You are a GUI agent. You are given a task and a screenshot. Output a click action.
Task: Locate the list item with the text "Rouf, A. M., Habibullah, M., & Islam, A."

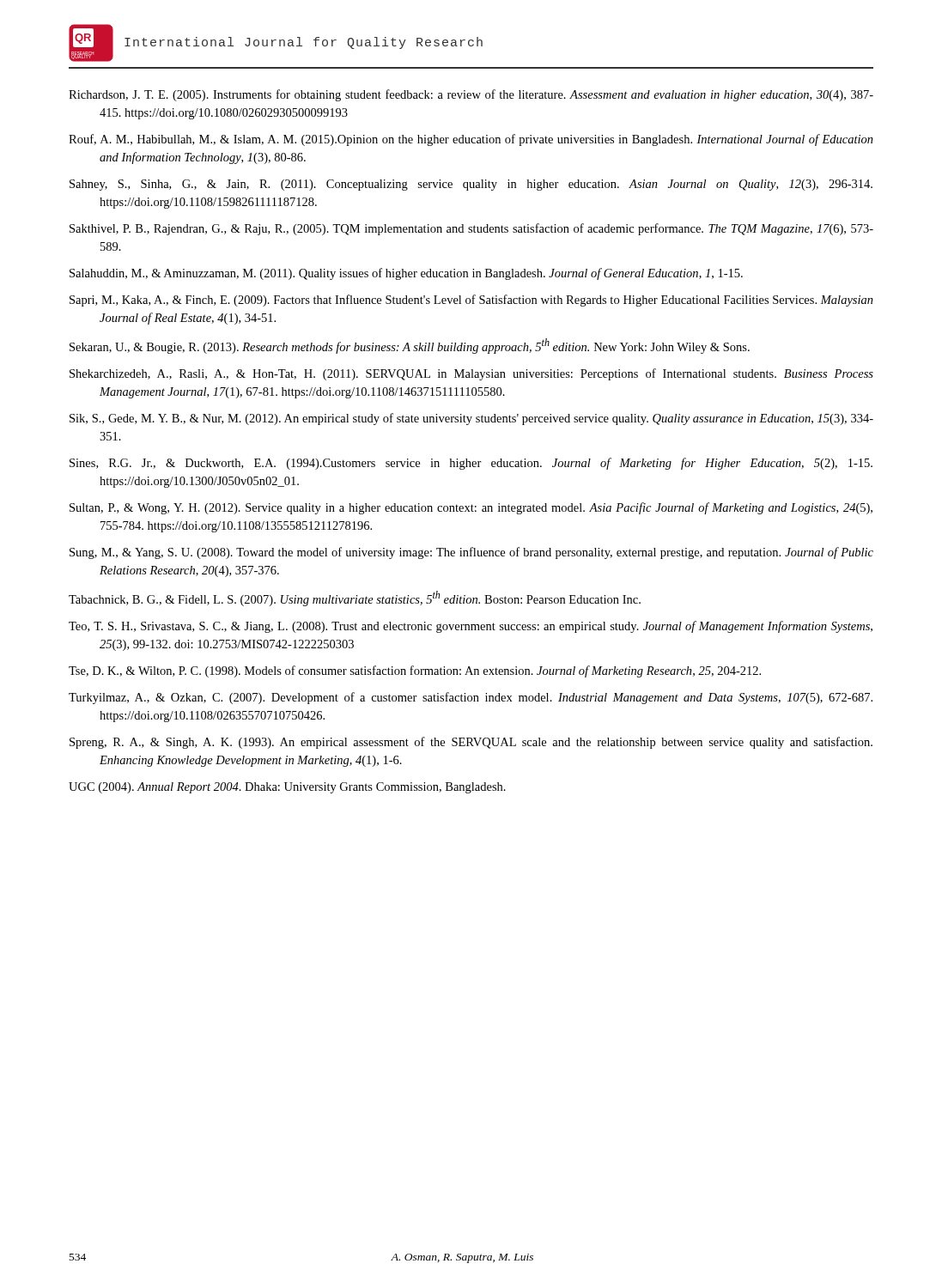tap(471, 149)
